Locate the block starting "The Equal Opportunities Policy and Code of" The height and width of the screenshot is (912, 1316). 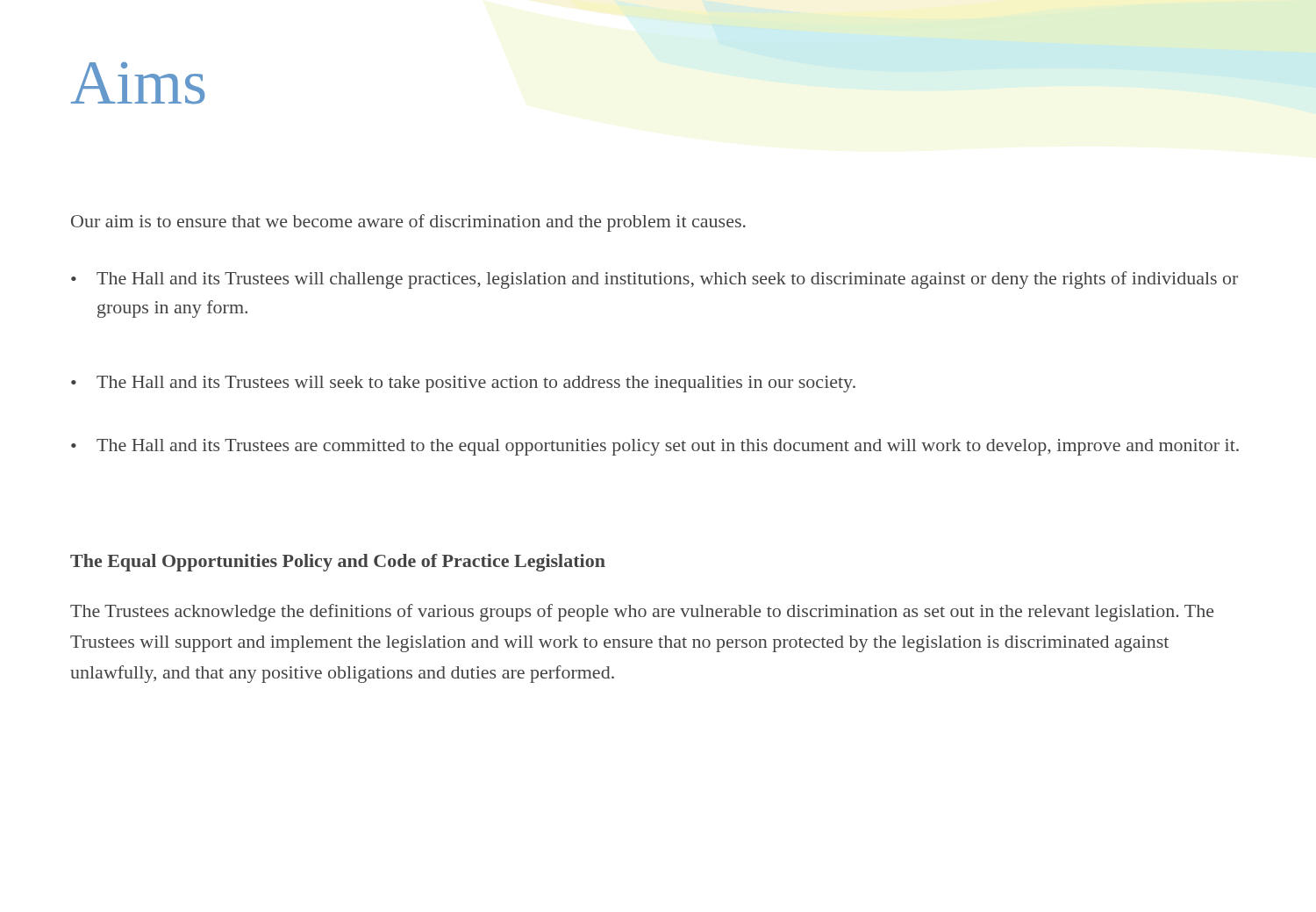coord(338,560)
